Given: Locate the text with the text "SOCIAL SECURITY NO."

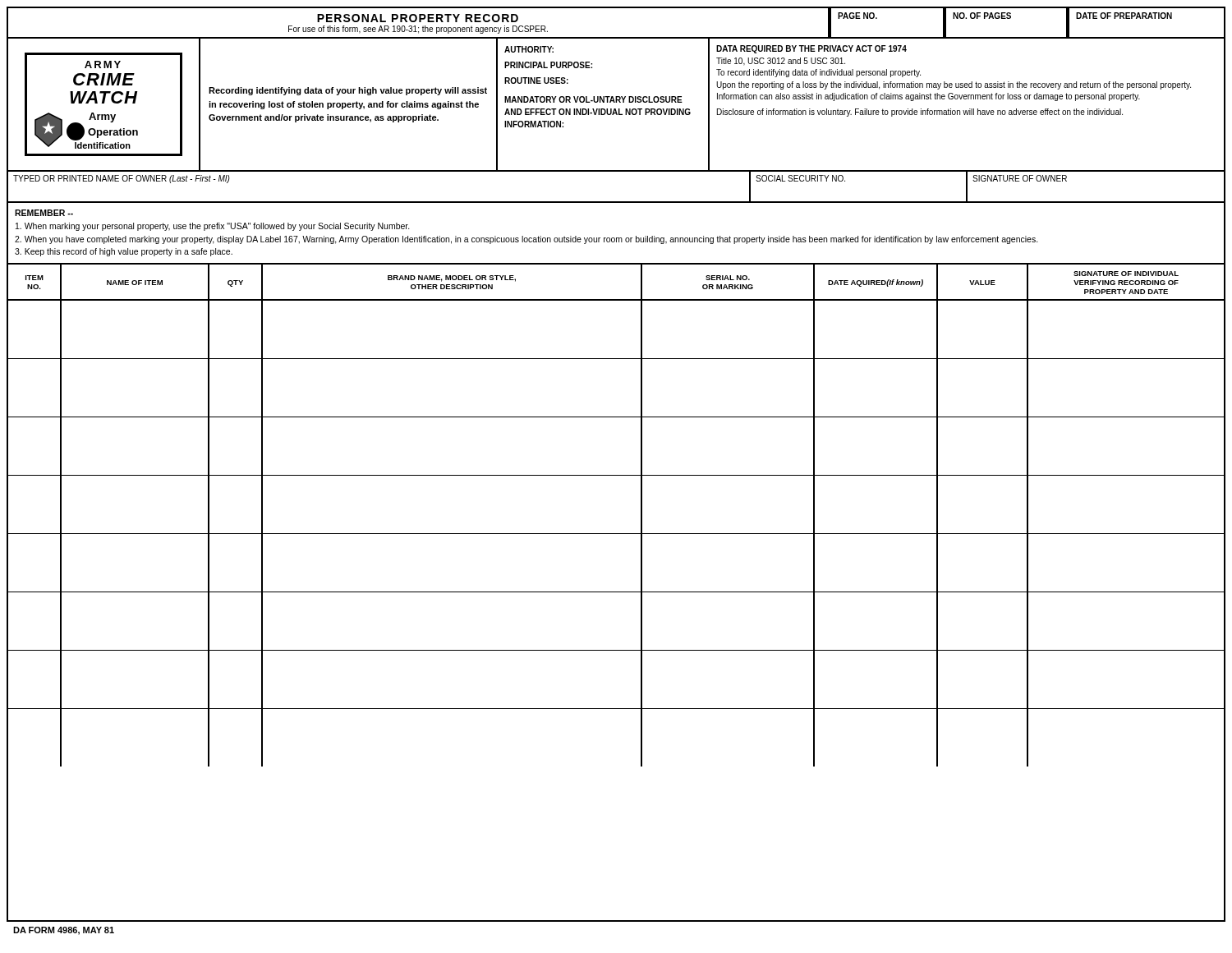Looking at the screenshot, I should click(x=801, y=179).
